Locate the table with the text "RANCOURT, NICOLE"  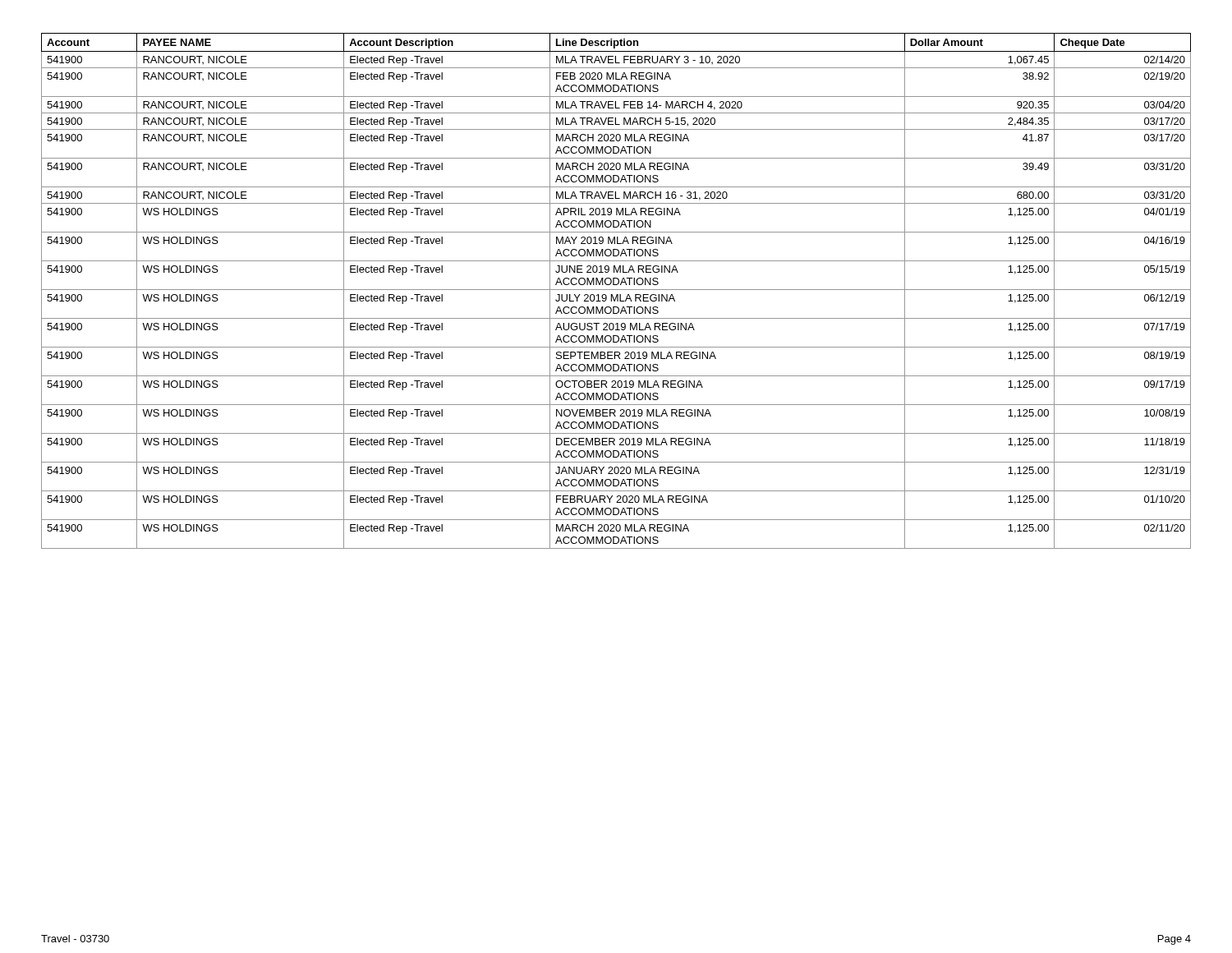[616, 291]
